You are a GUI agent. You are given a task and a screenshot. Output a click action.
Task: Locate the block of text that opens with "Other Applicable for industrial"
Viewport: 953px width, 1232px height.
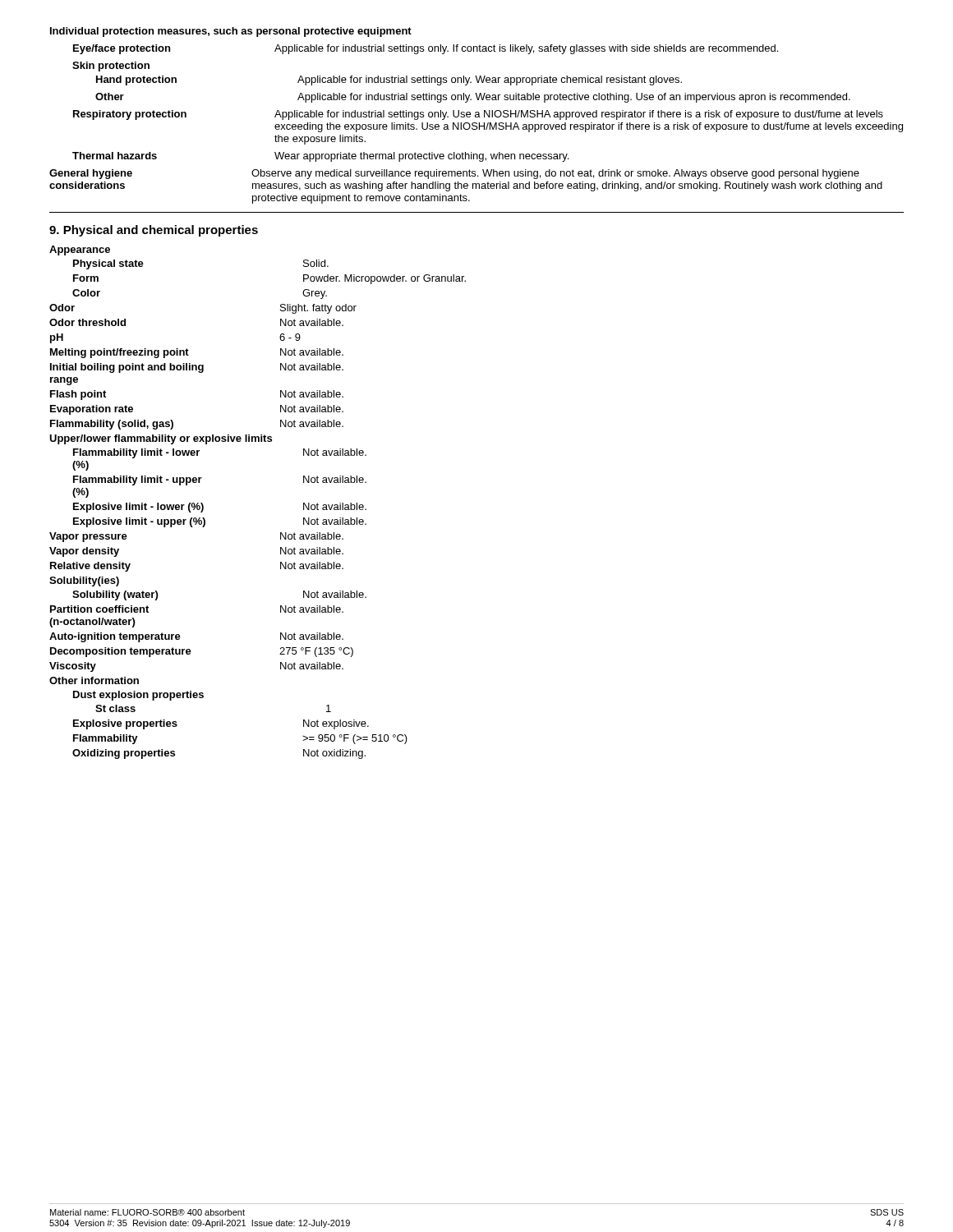pyautogui.click(x=476, y=96)
